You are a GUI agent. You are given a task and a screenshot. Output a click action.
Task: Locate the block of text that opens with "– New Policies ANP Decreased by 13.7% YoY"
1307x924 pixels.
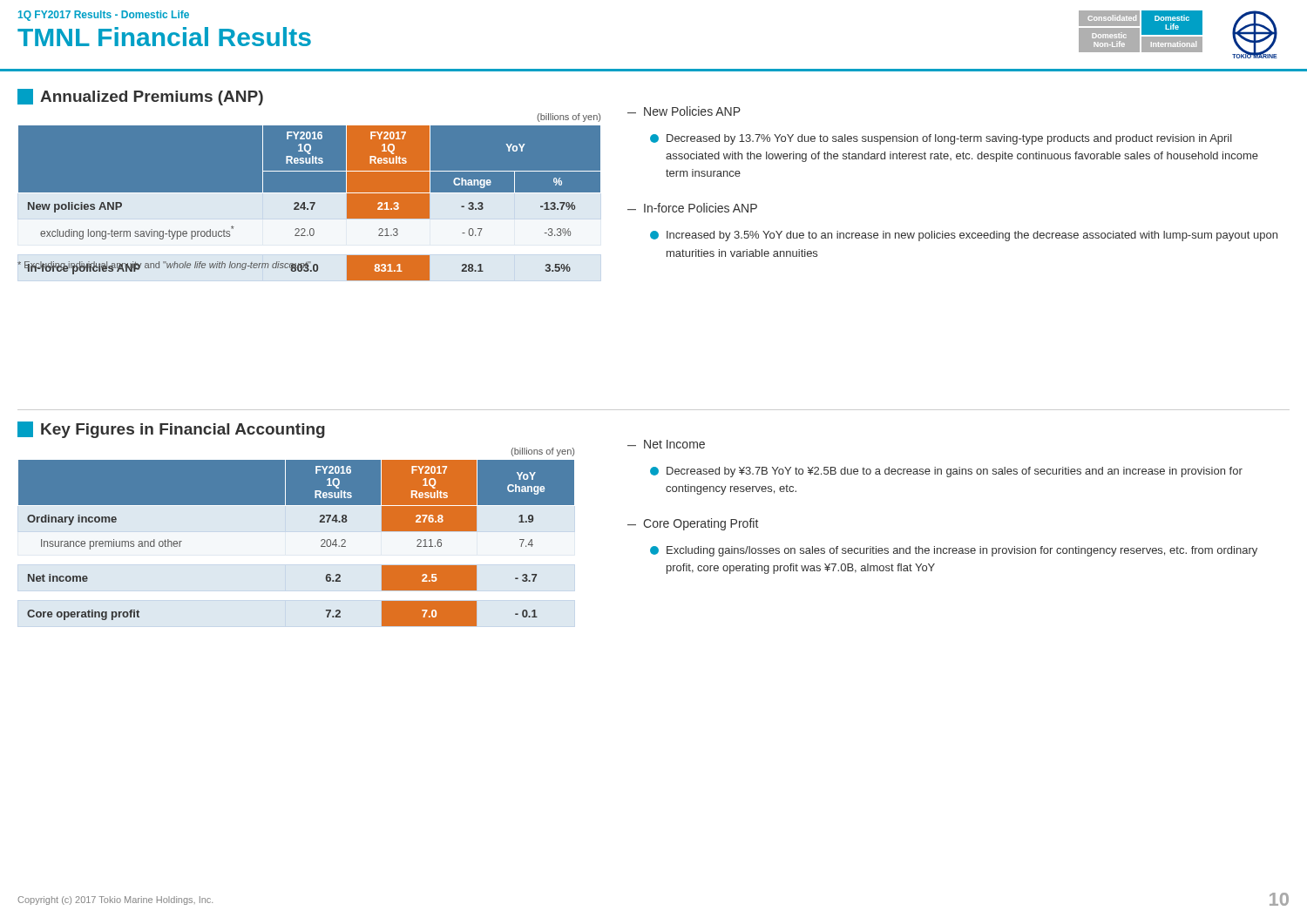(684, 111)
